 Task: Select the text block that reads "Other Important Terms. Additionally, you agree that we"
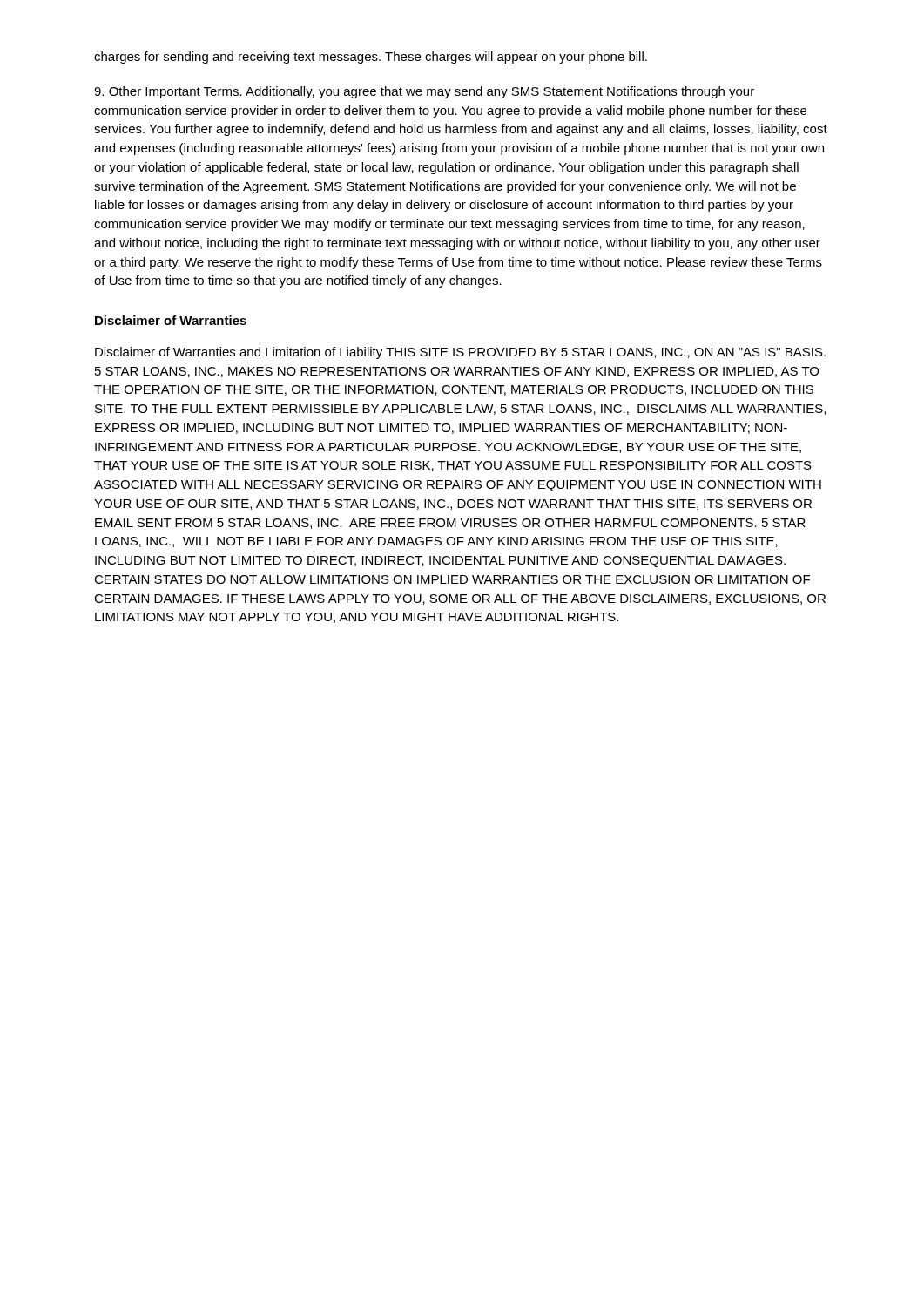(461, 186)
